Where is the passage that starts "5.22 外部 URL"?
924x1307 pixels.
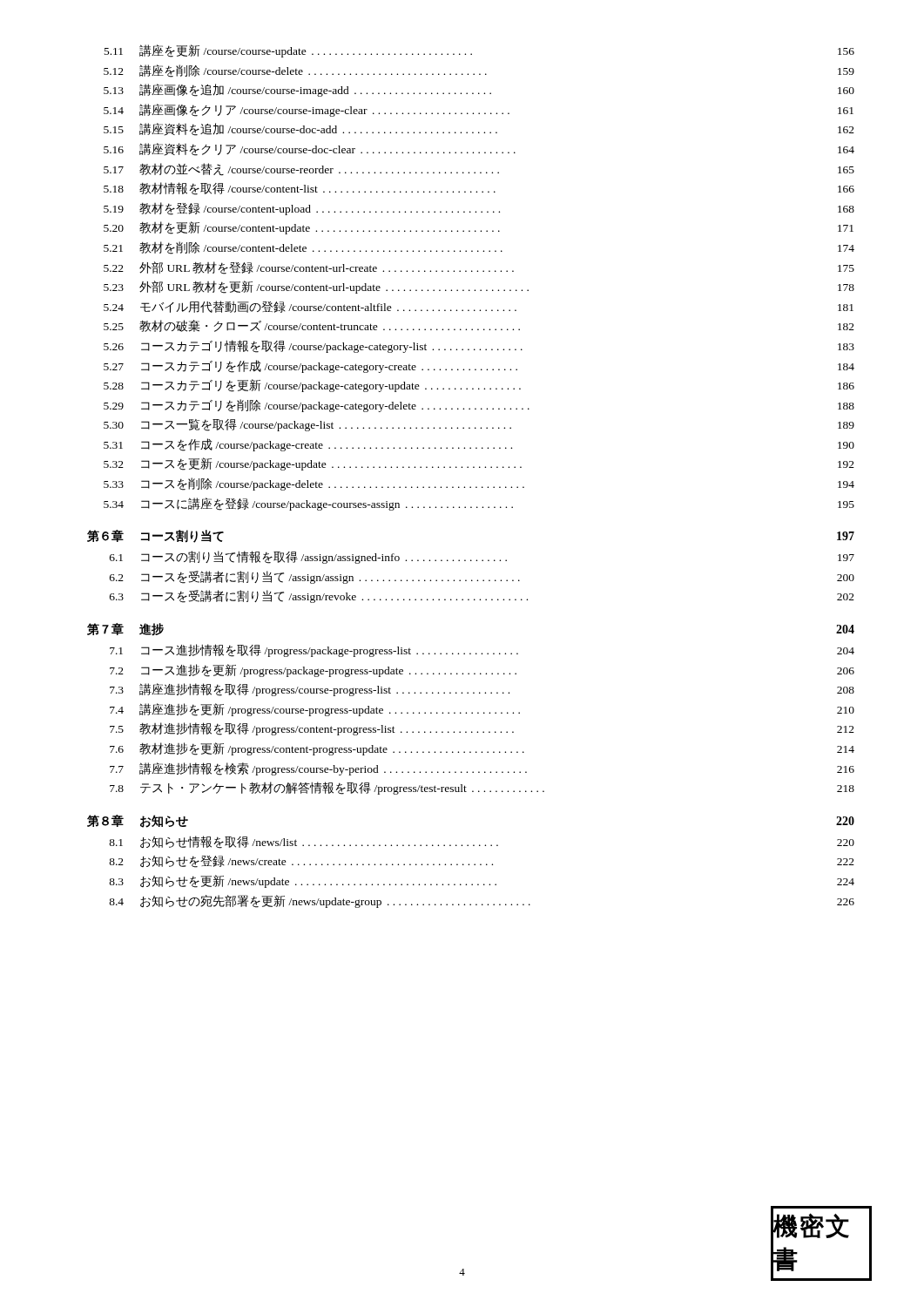click(x=466, y=268)
